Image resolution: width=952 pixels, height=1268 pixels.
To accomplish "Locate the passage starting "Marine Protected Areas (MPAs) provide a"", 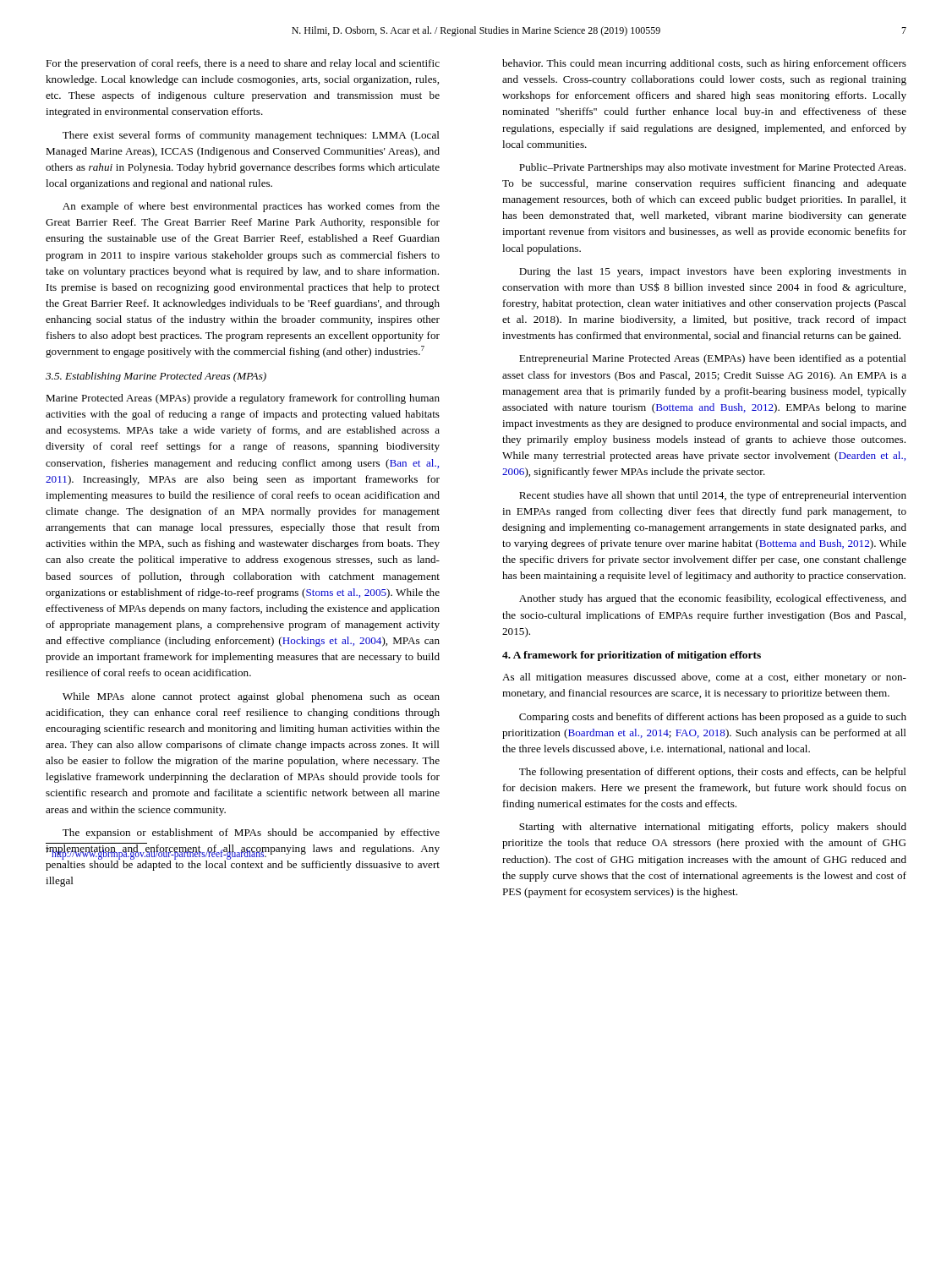I will click(x=243, y=639).
